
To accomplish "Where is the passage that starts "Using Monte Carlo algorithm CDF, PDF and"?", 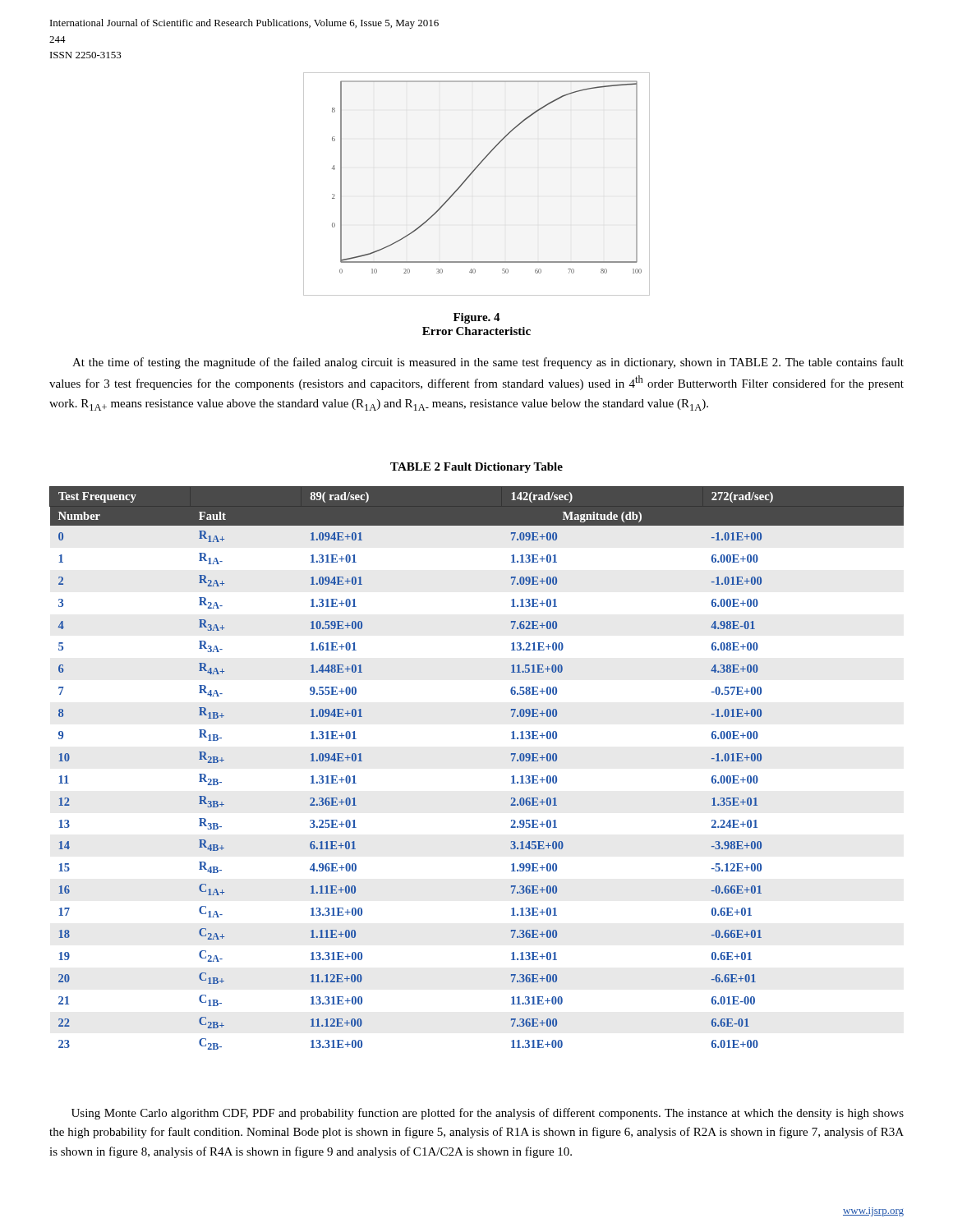I will pos(476,1132).
